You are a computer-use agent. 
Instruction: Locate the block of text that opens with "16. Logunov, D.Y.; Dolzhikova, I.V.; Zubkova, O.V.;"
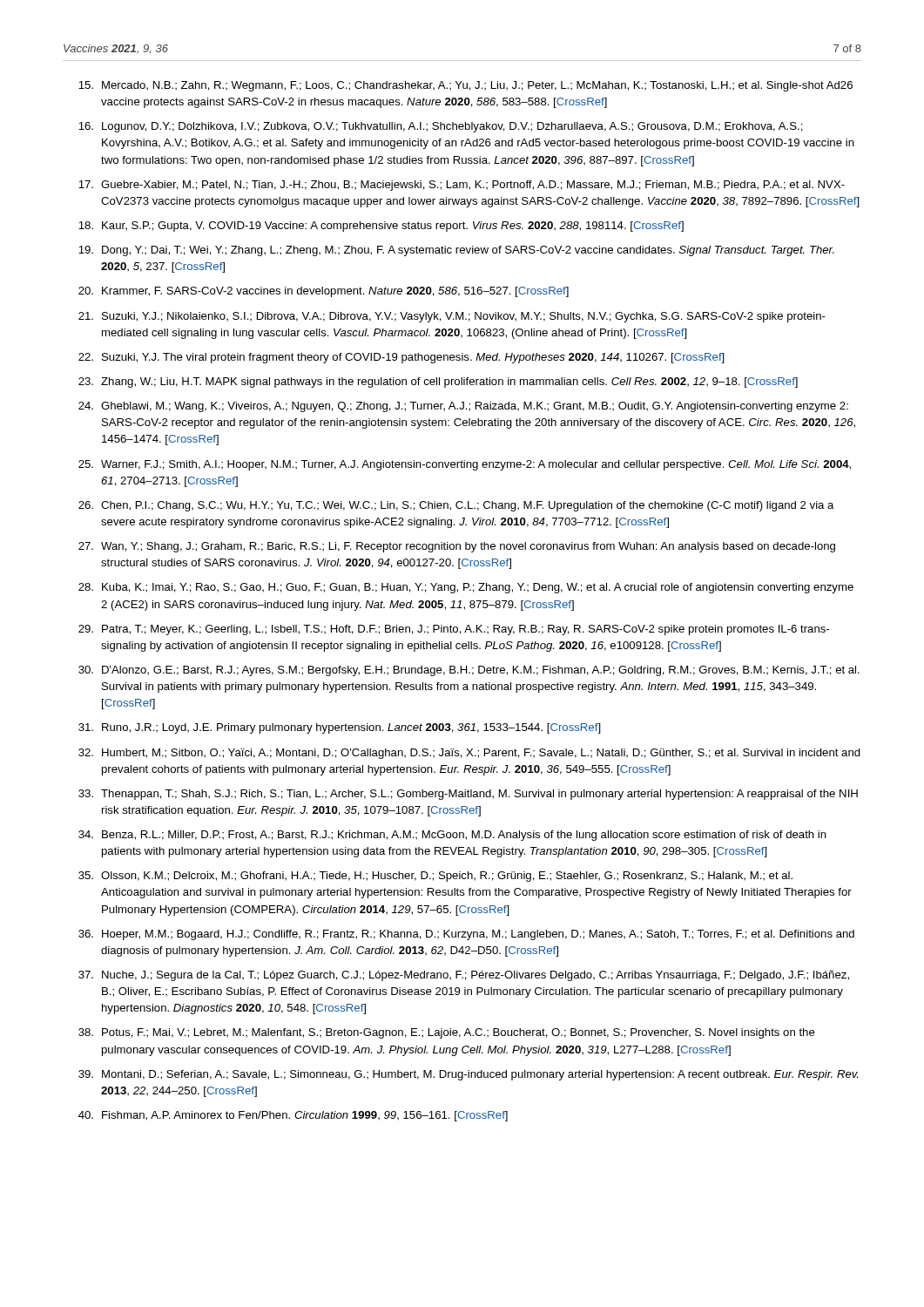(x=462, y=143)
